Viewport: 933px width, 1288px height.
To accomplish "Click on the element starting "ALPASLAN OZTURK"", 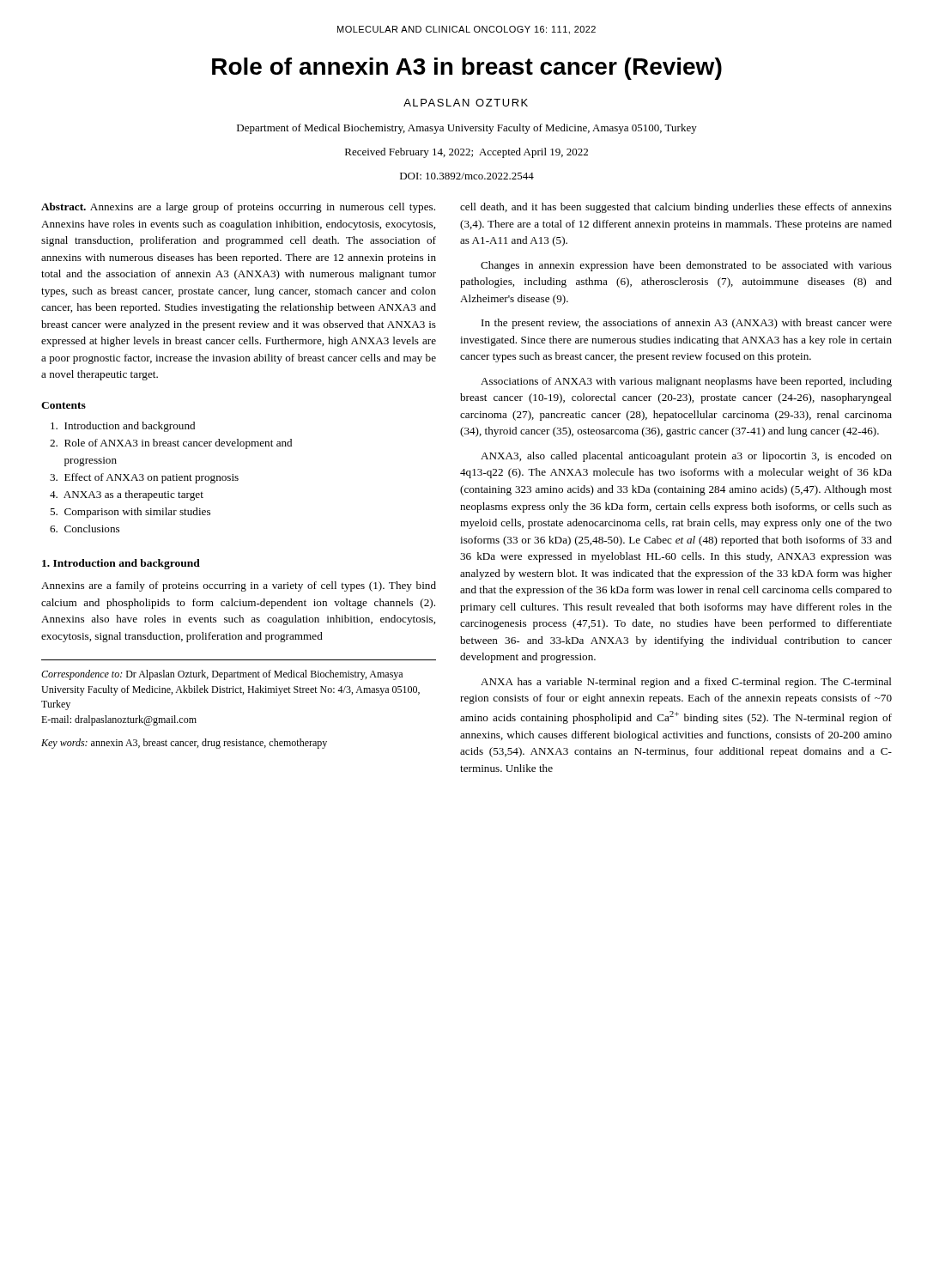I will [466, 103].
